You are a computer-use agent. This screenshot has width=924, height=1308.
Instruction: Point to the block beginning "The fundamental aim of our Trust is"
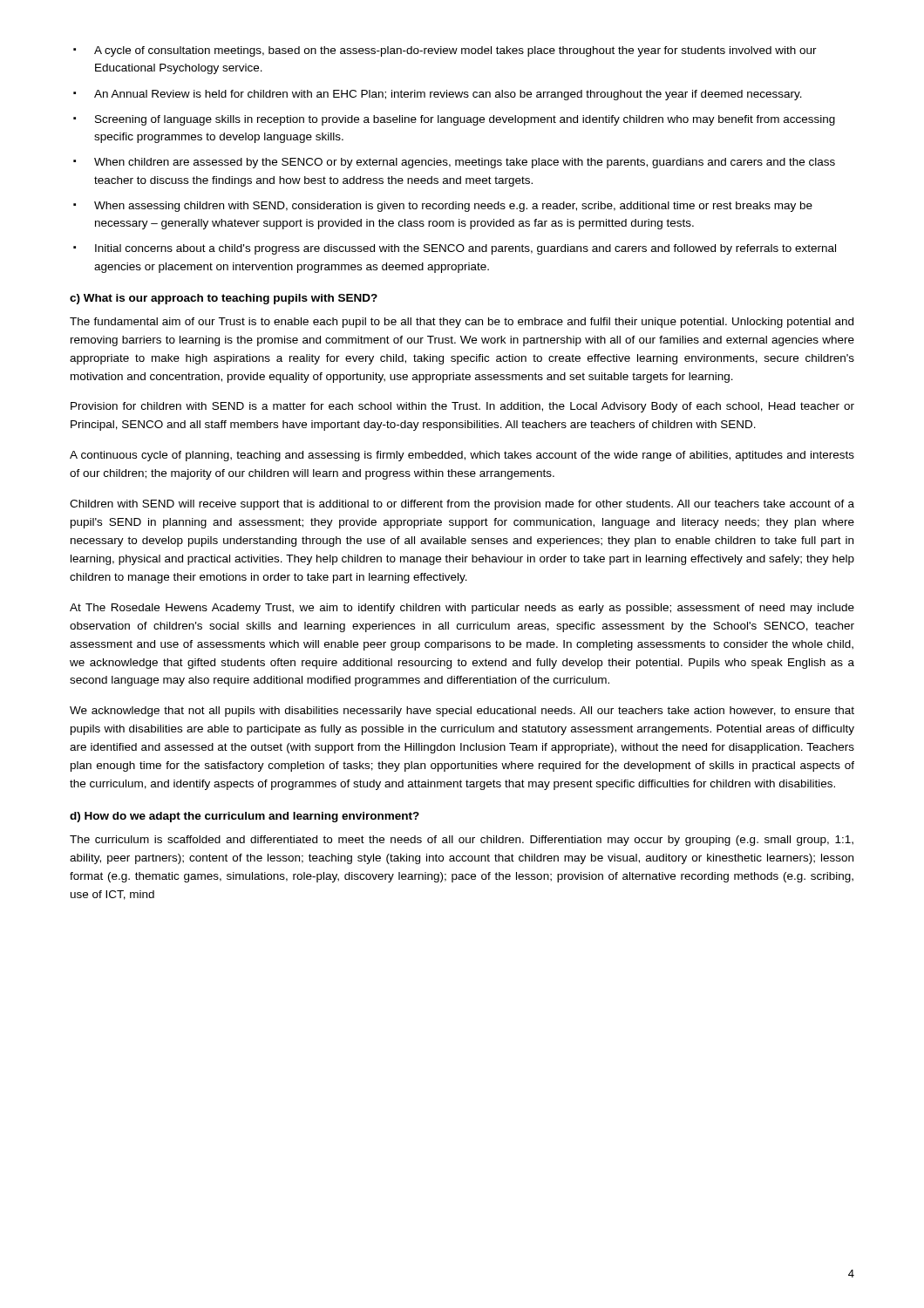pos(462,348)
